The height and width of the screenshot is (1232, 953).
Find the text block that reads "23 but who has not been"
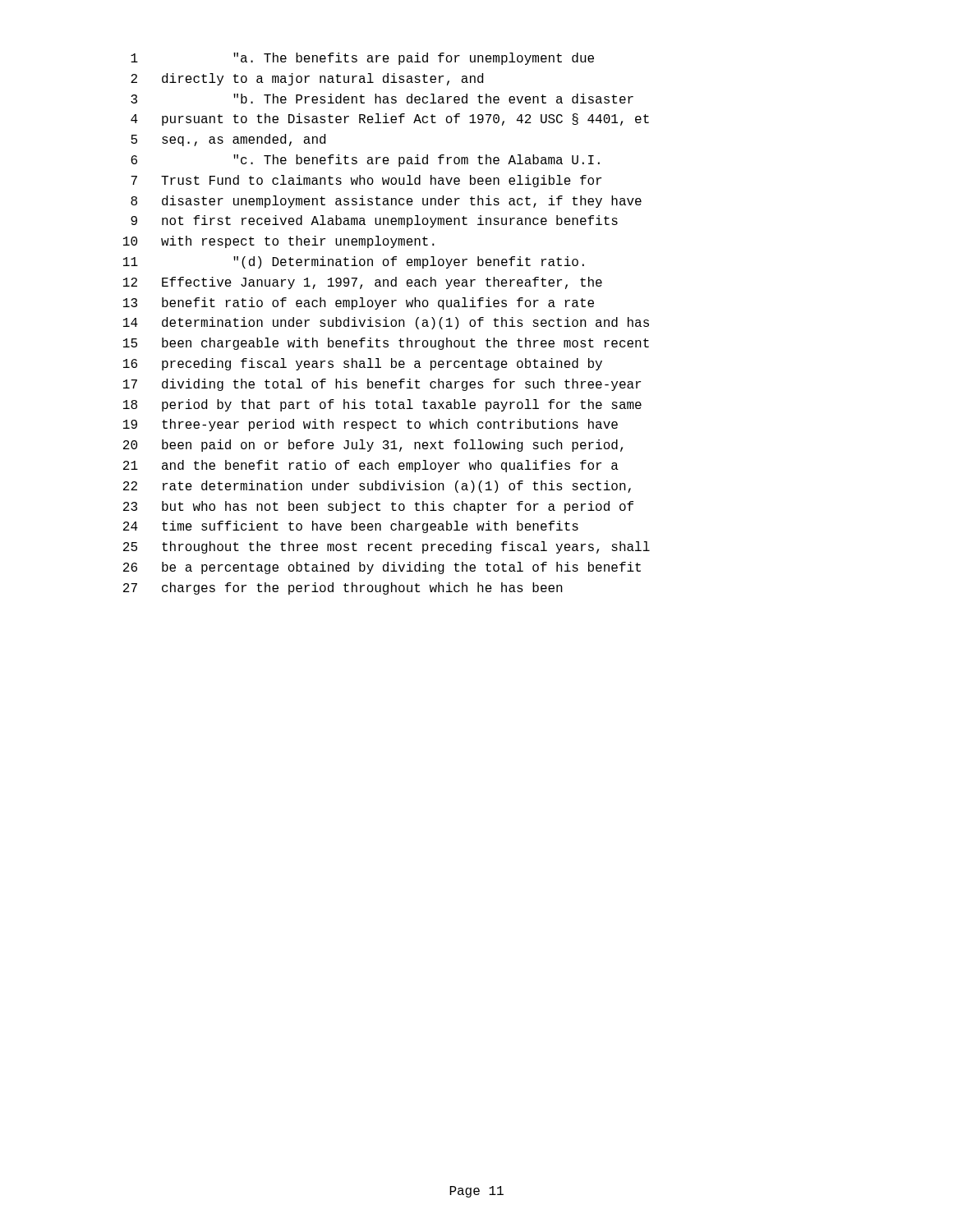(493, 508)
